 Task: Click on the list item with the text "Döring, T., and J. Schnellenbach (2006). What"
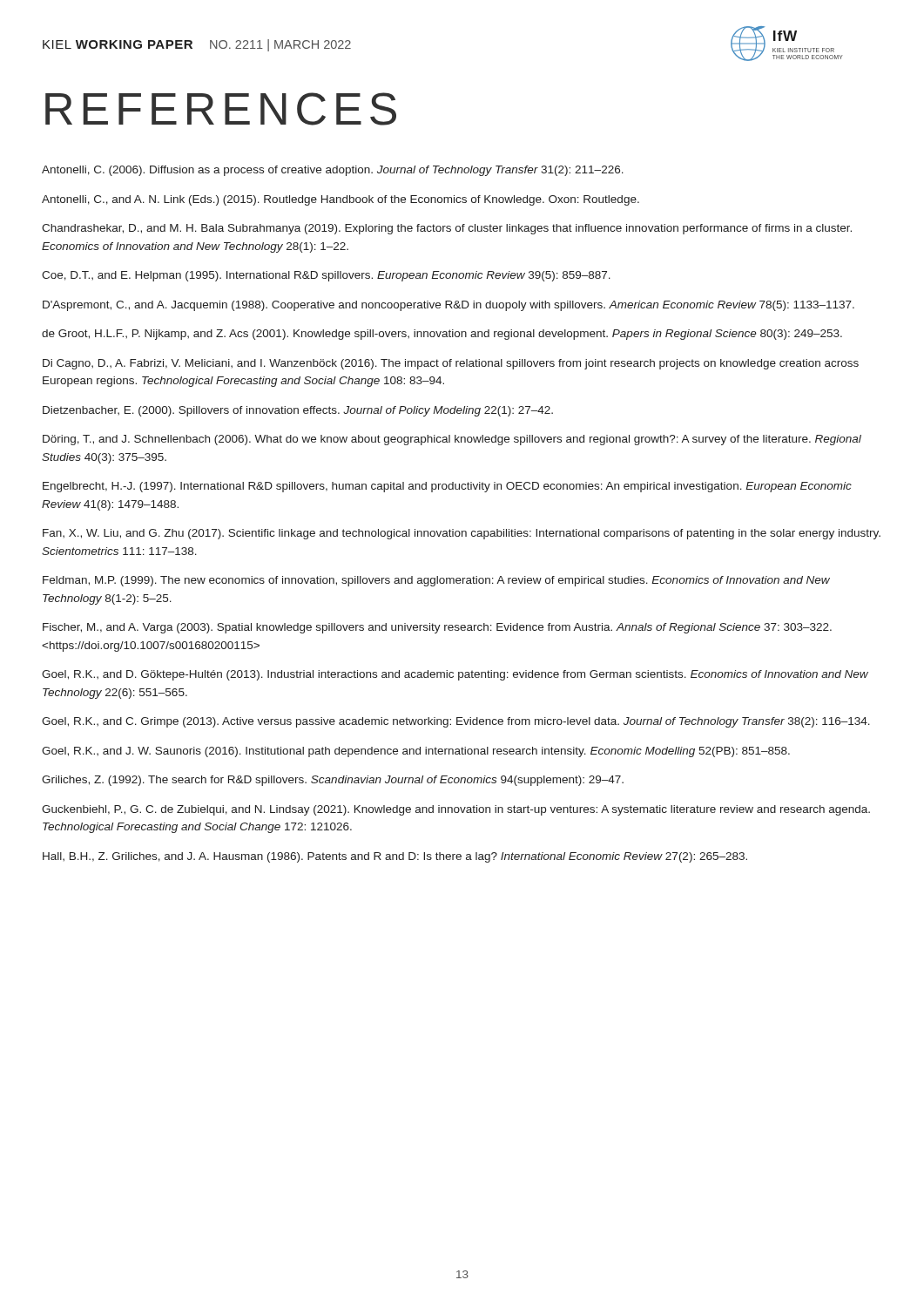pyautogui.click(x=451, y=448)
